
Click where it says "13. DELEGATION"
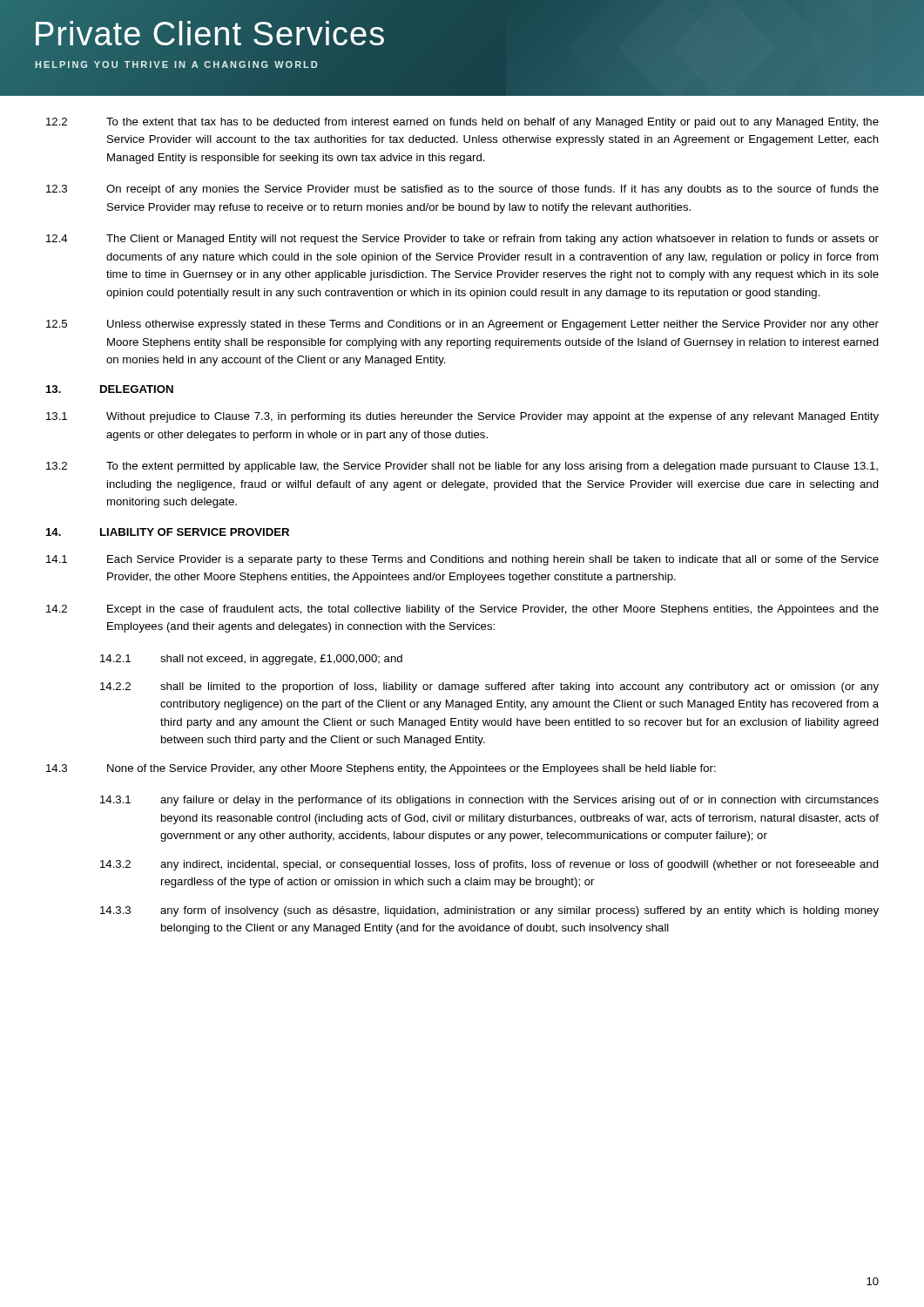pyautogui.click(x=109, y=389)
